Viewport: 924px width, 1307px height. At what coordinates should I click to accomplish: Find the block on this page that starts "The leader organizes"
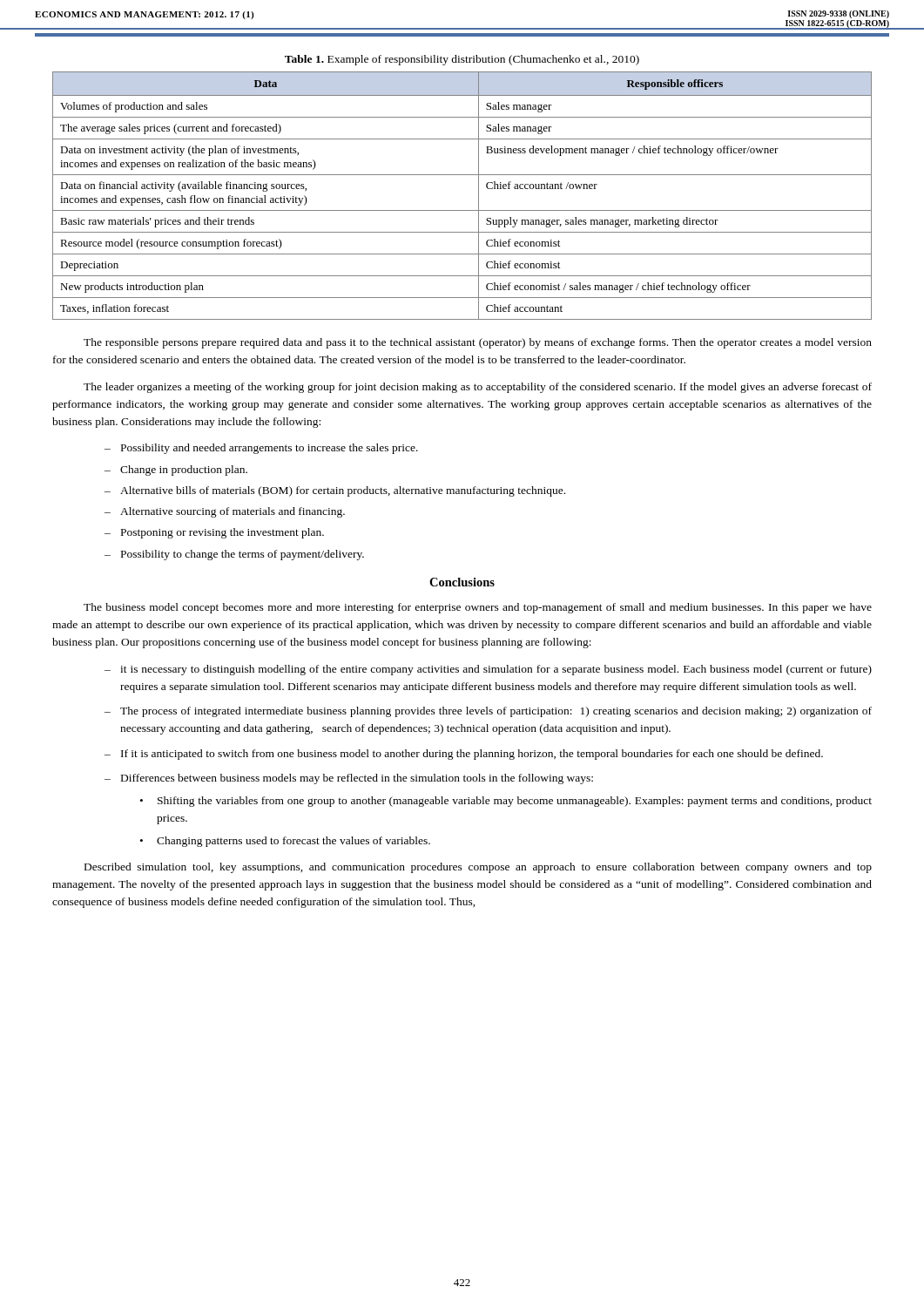point(462,404)
